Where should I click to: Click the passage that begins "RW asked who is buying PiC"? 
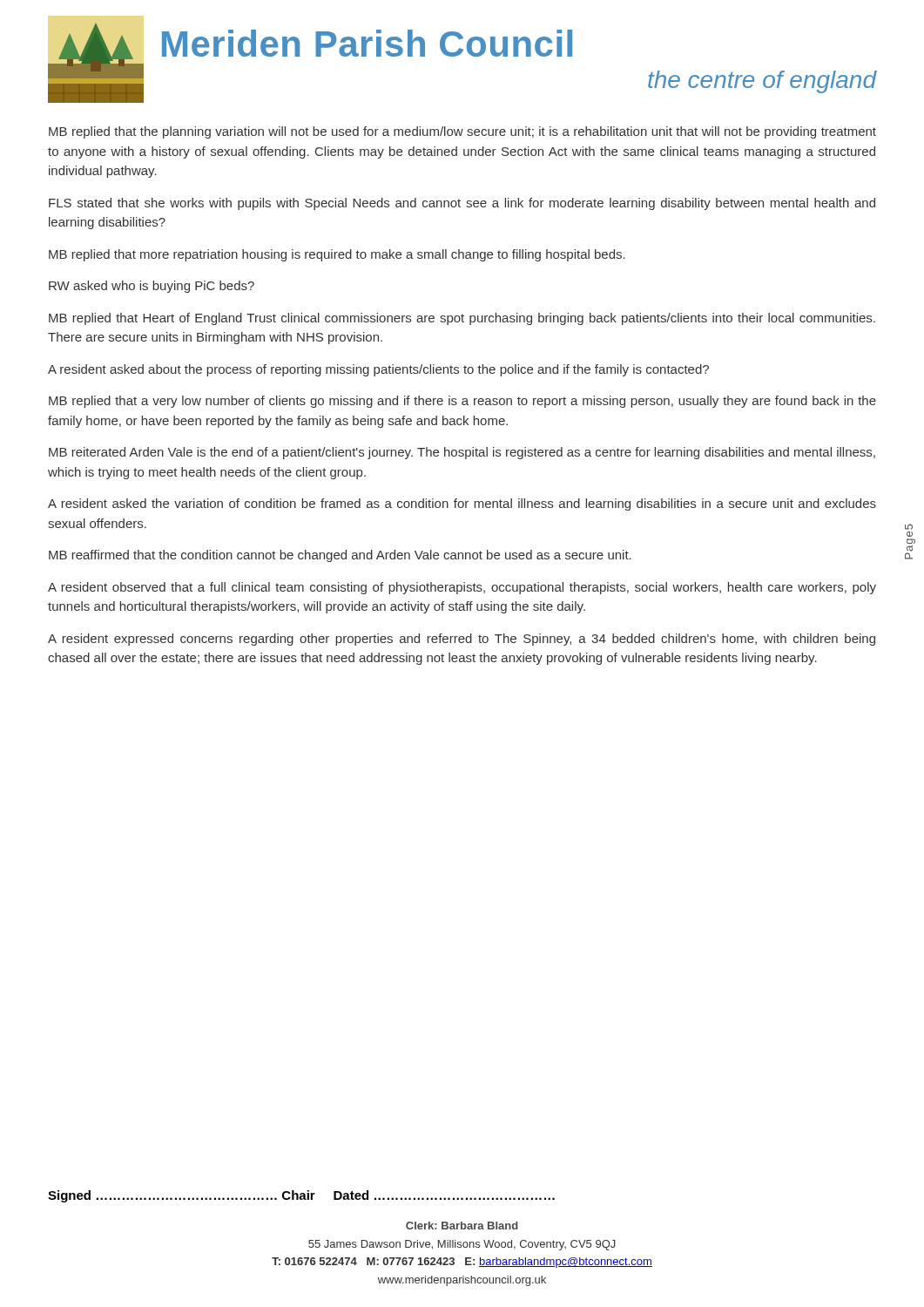[151, 285]
